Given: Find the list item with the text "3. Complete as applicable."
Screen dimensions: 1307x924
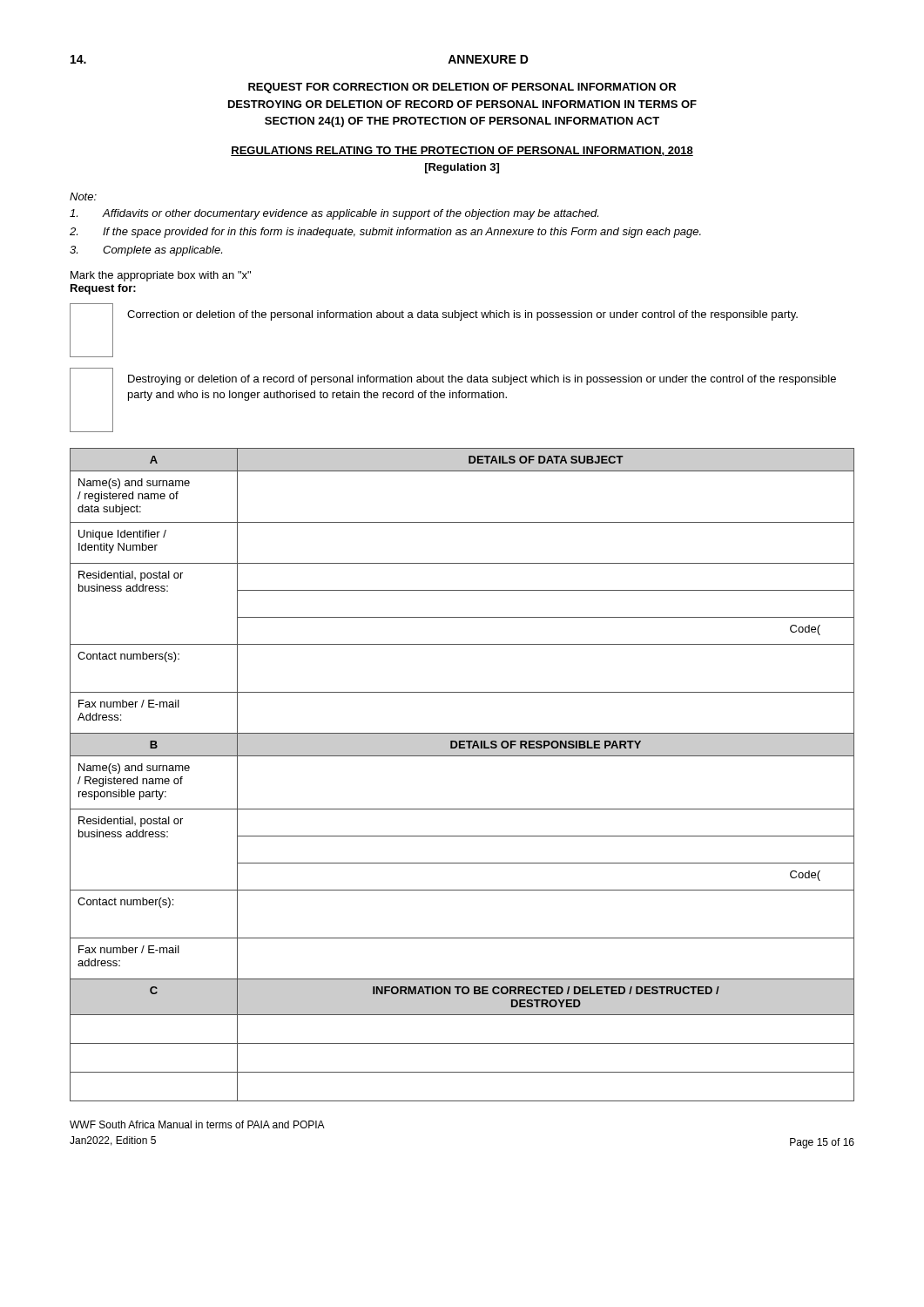Looking at the screenshot, I should pos(147,249).
